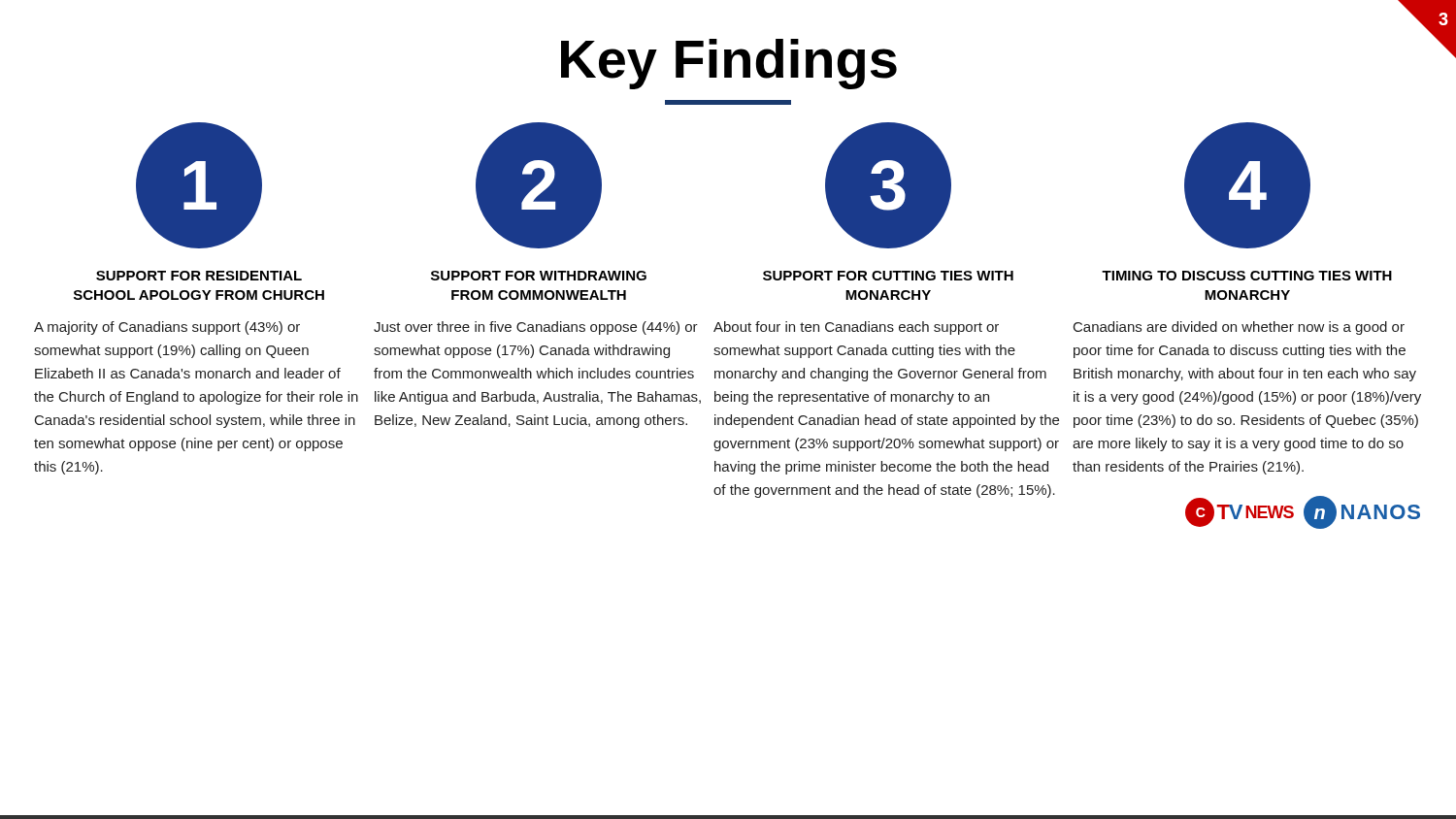Locate the text block that says "Canadians are divided on whether now"
The height and width of the screenshot is (819, 1456).
[1247, 396]
